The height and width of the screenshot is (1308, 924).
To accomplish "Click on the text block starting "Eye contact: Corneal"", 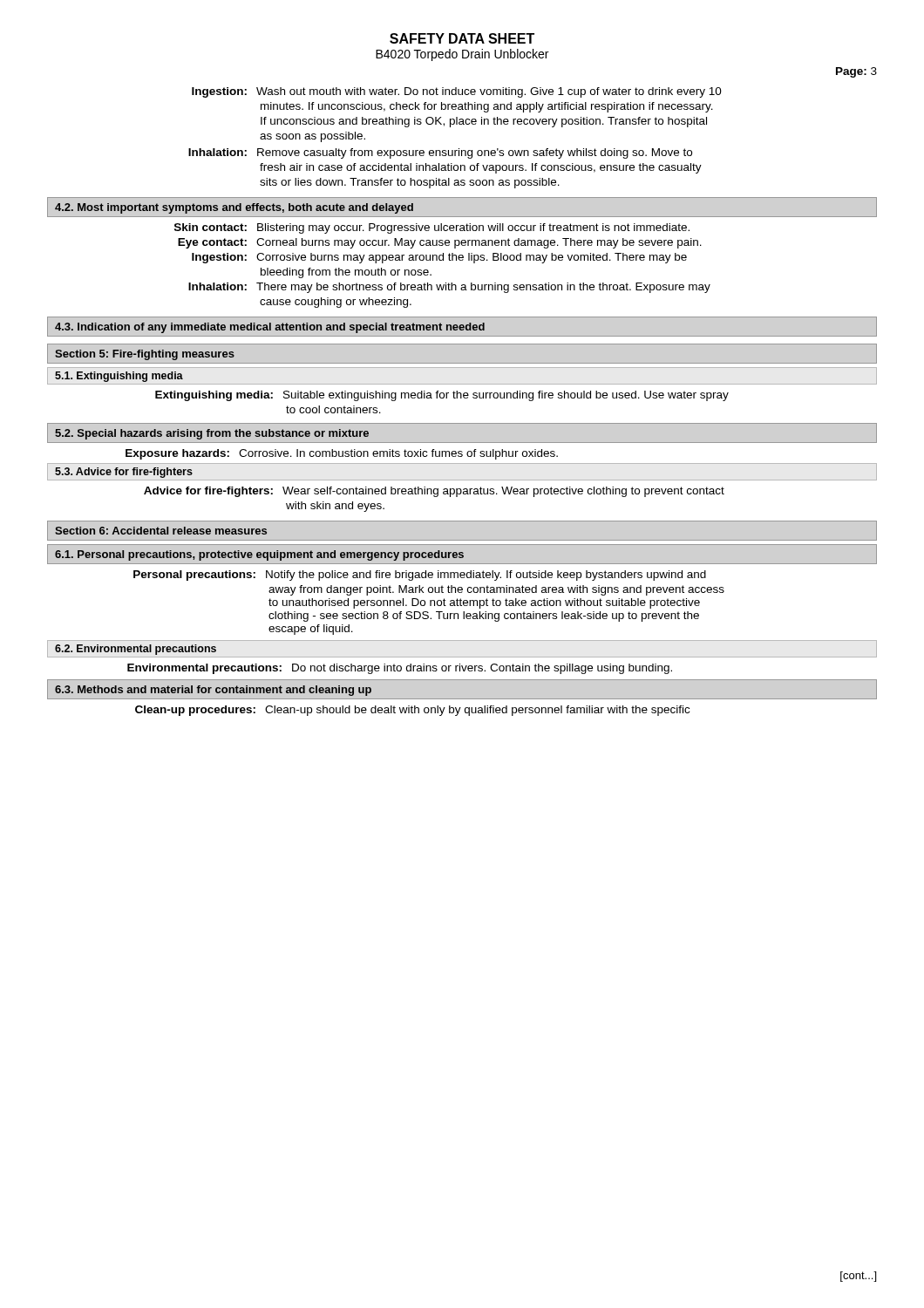I will [x=462, y=242].
